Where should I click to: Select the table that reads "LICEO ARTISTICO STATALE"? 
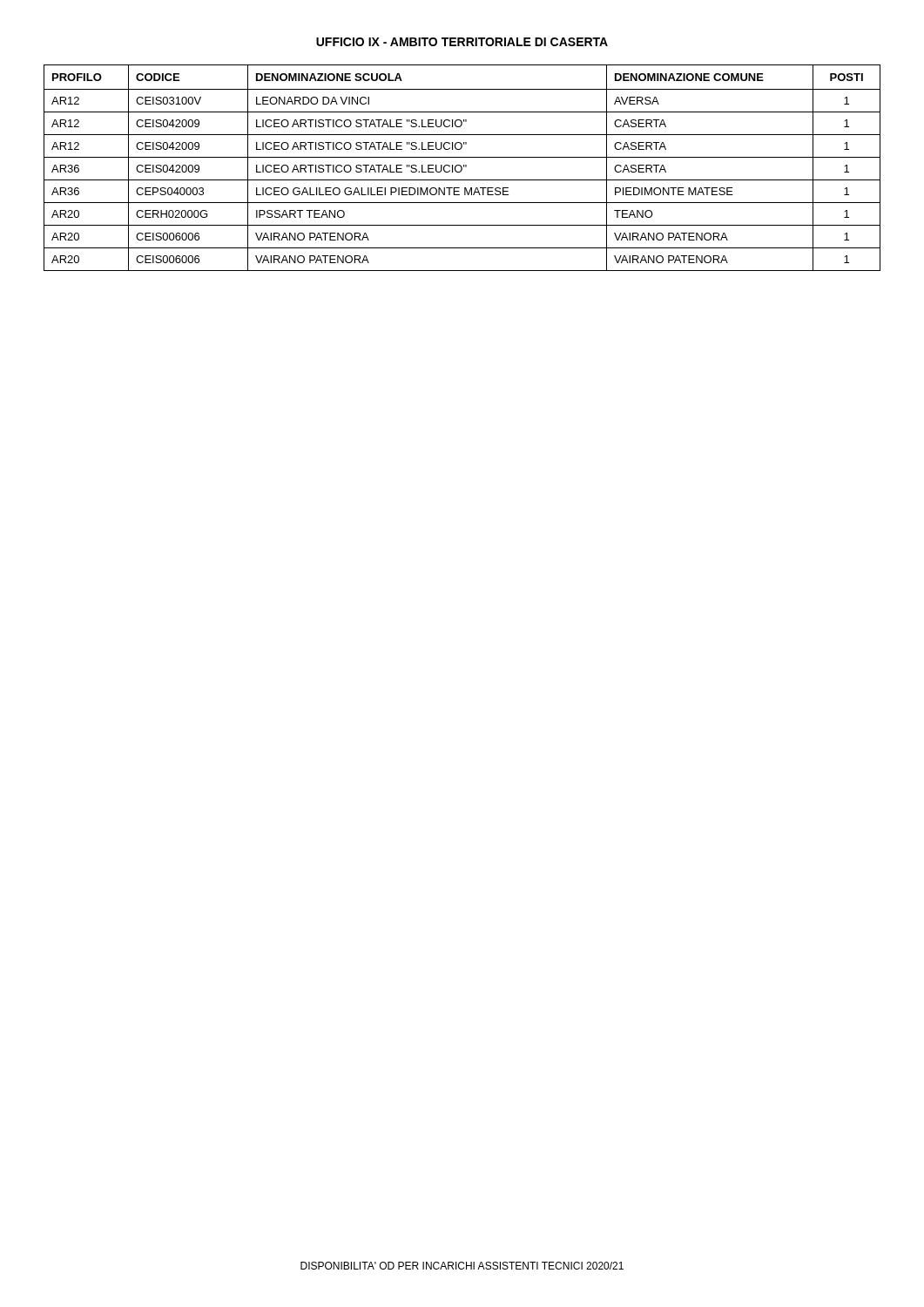point(462,168)
